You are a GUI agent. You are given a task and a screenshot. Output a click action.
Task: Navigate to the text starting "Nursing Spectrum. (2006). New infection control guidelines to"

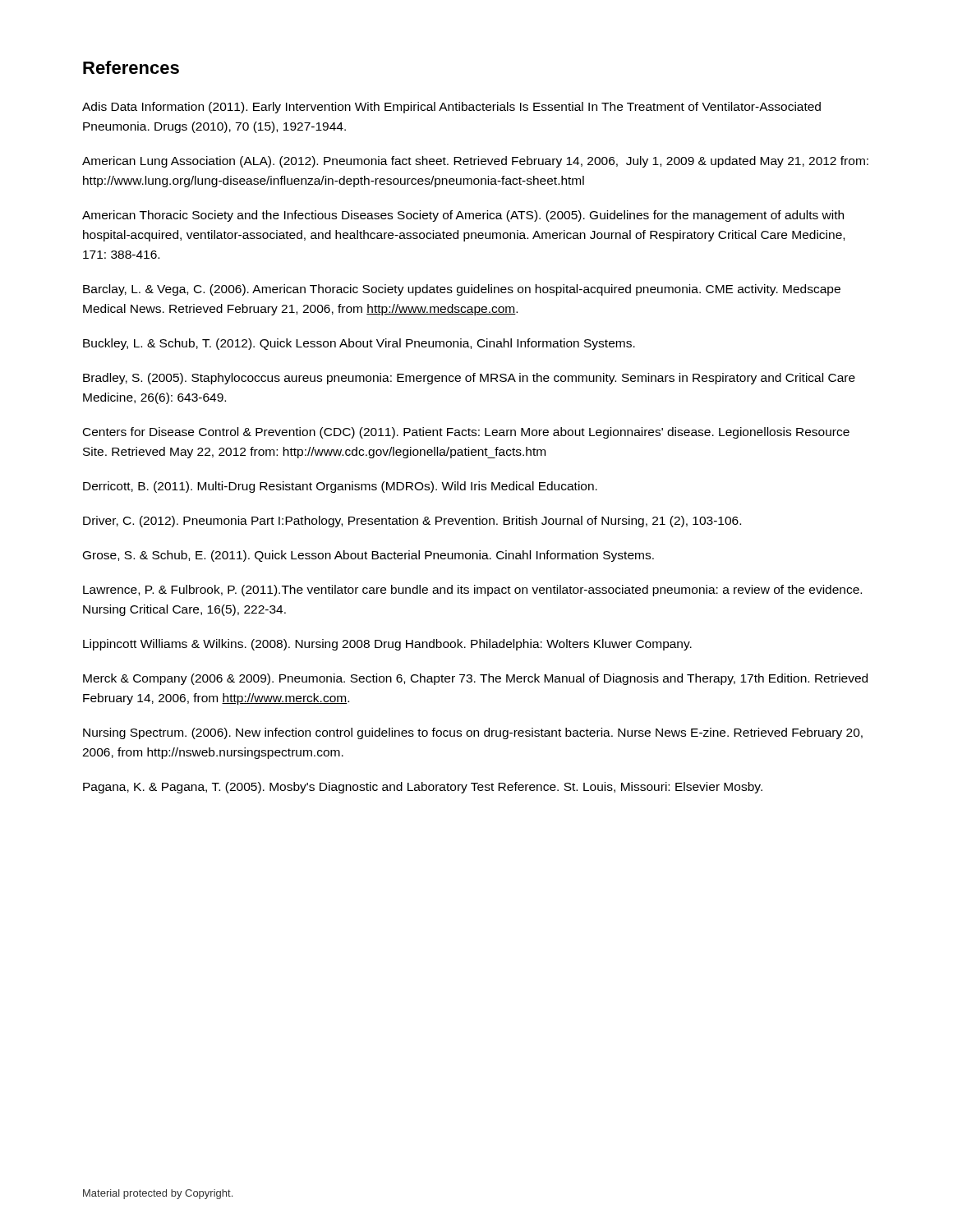pos(473,742)
